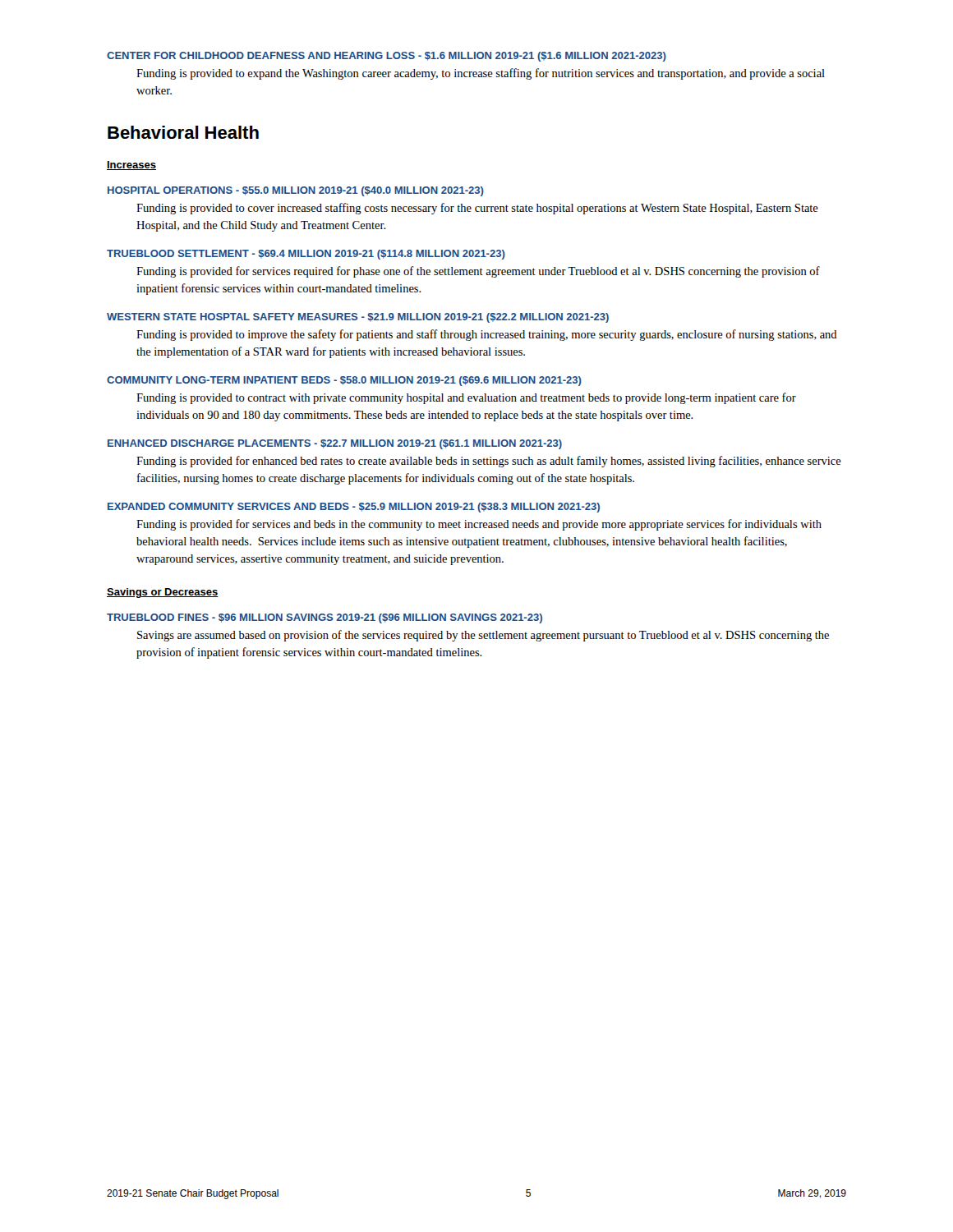The image size is (953, 1232).
Task: Select the section header that reads "COMMUNITY LONG-TERM INPATIENT BEDS - $58.0 MILLION"
Action: [344, 380]
